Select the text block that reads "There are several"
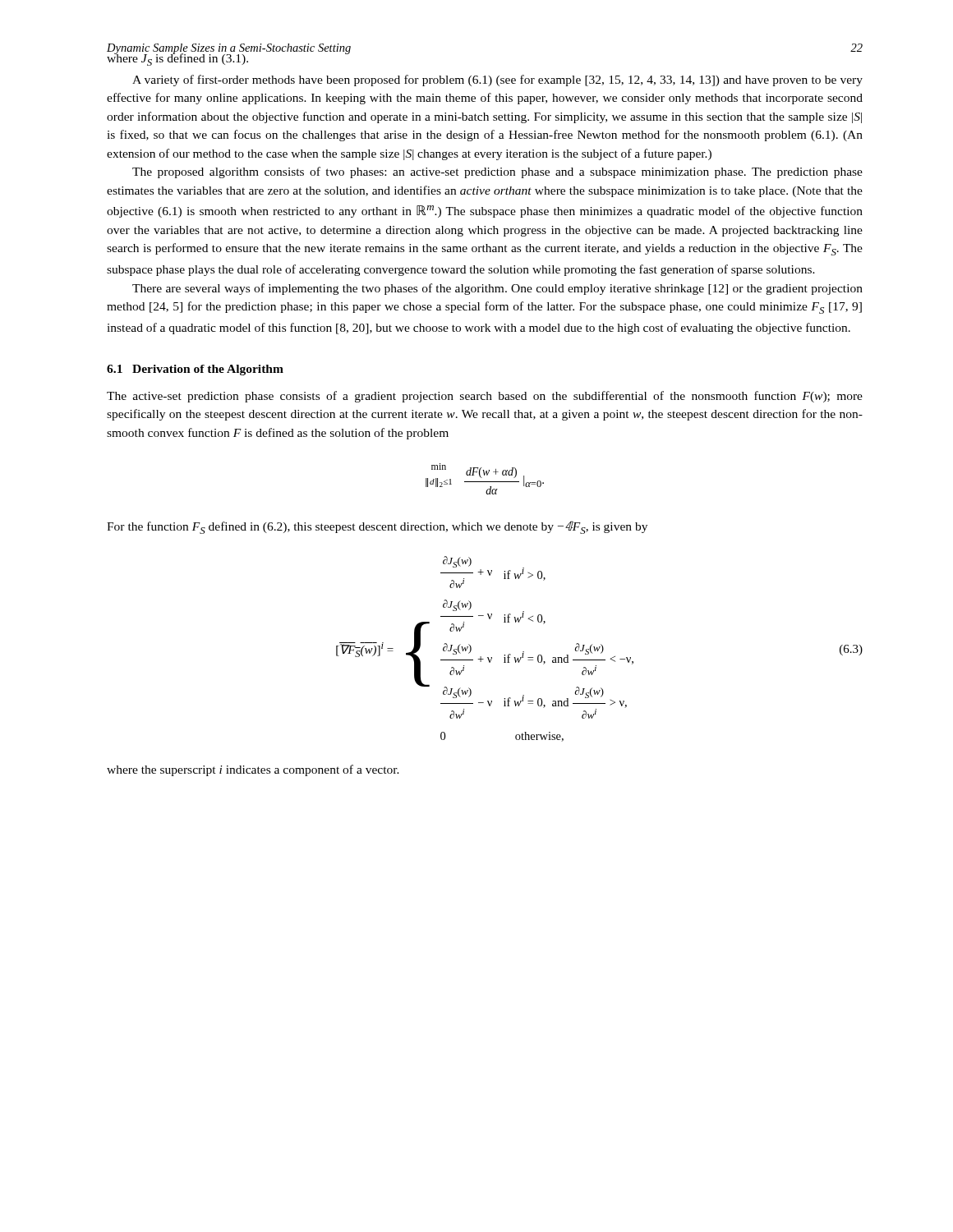The width and height of the screenshot is (953, 1232). point(485,308)
